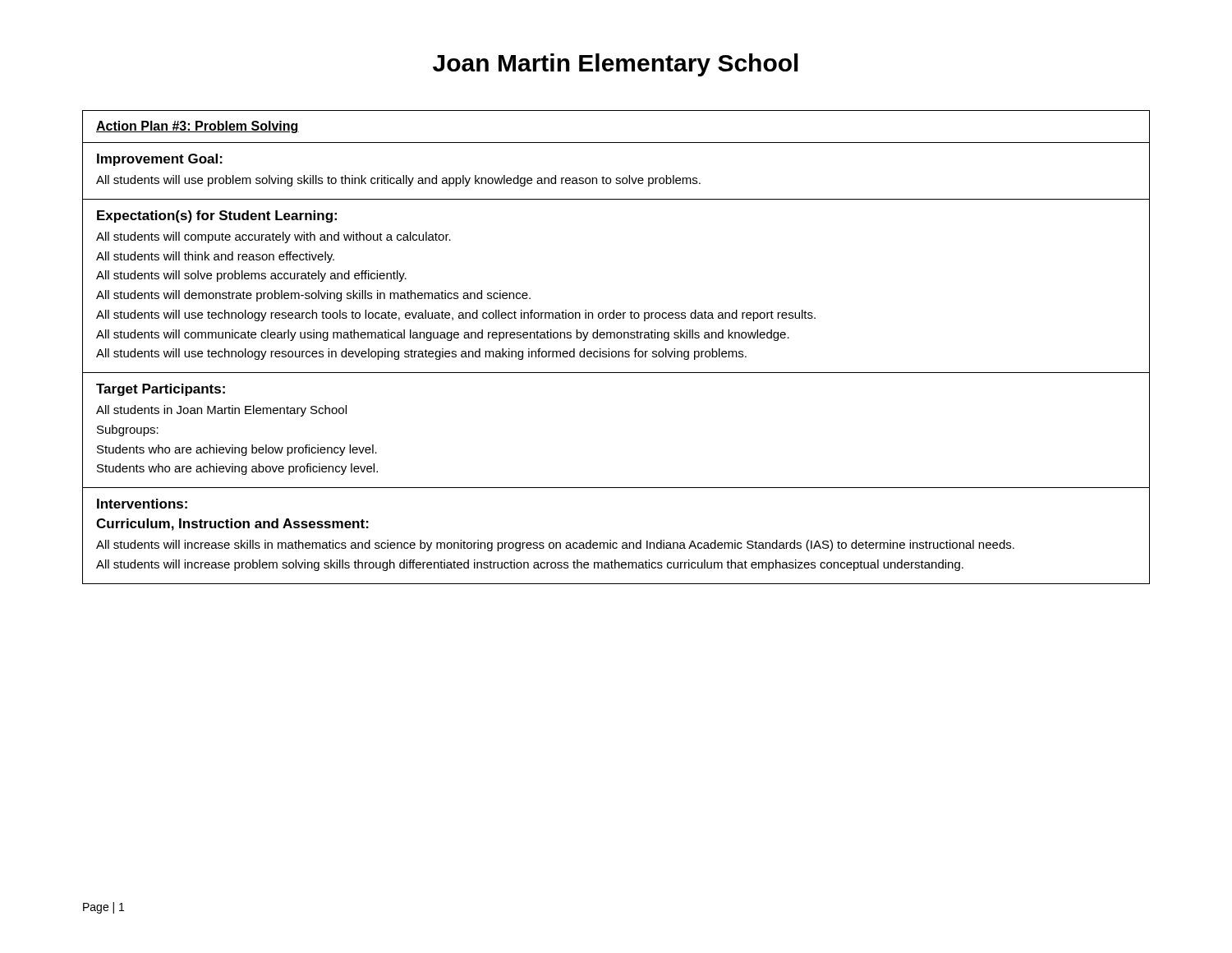
Task: Point to the block beginning "All students will solve problems"
Action: [252, 275]
